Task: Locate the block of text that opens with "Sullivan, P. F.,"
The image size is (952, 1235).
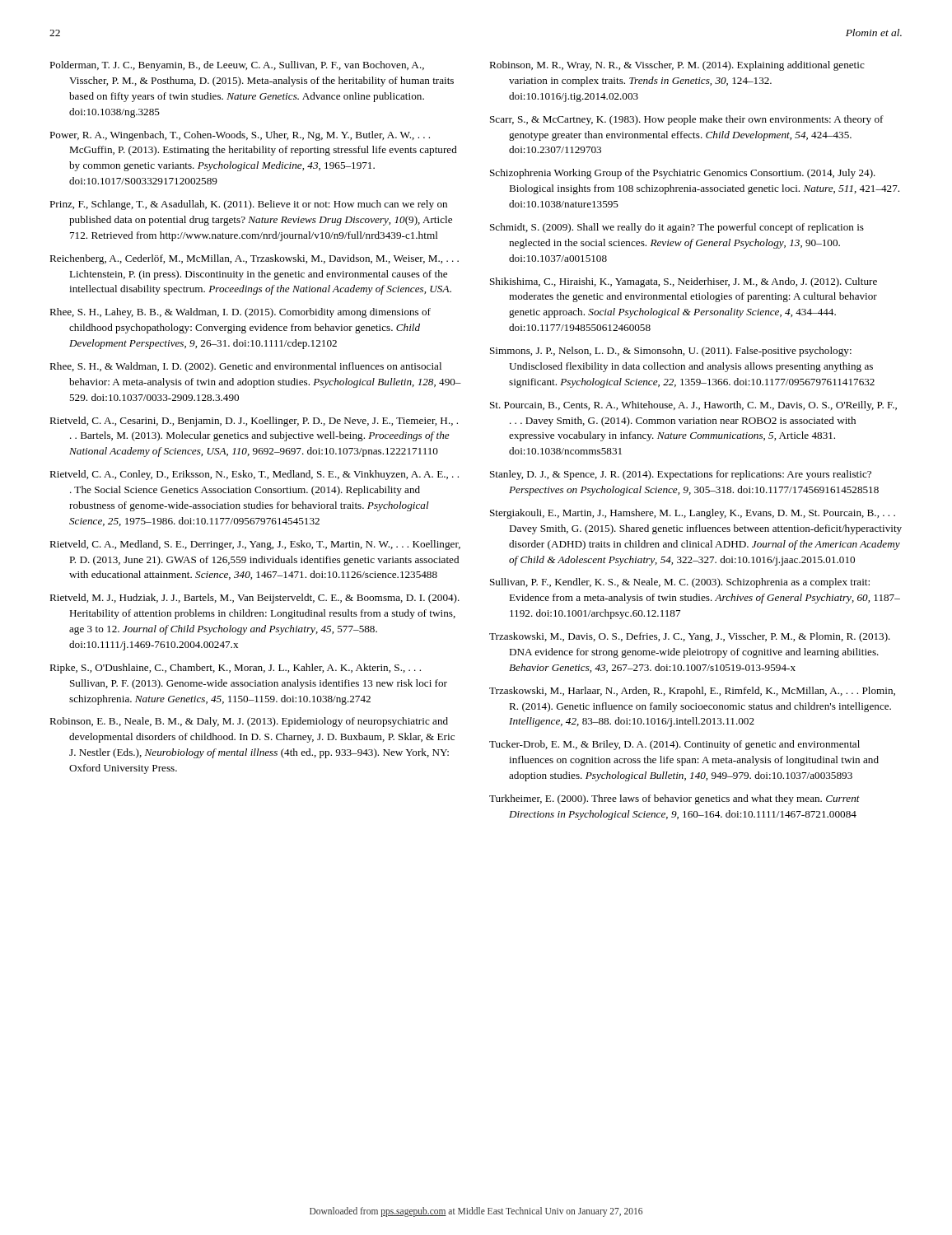Action: 695,597
